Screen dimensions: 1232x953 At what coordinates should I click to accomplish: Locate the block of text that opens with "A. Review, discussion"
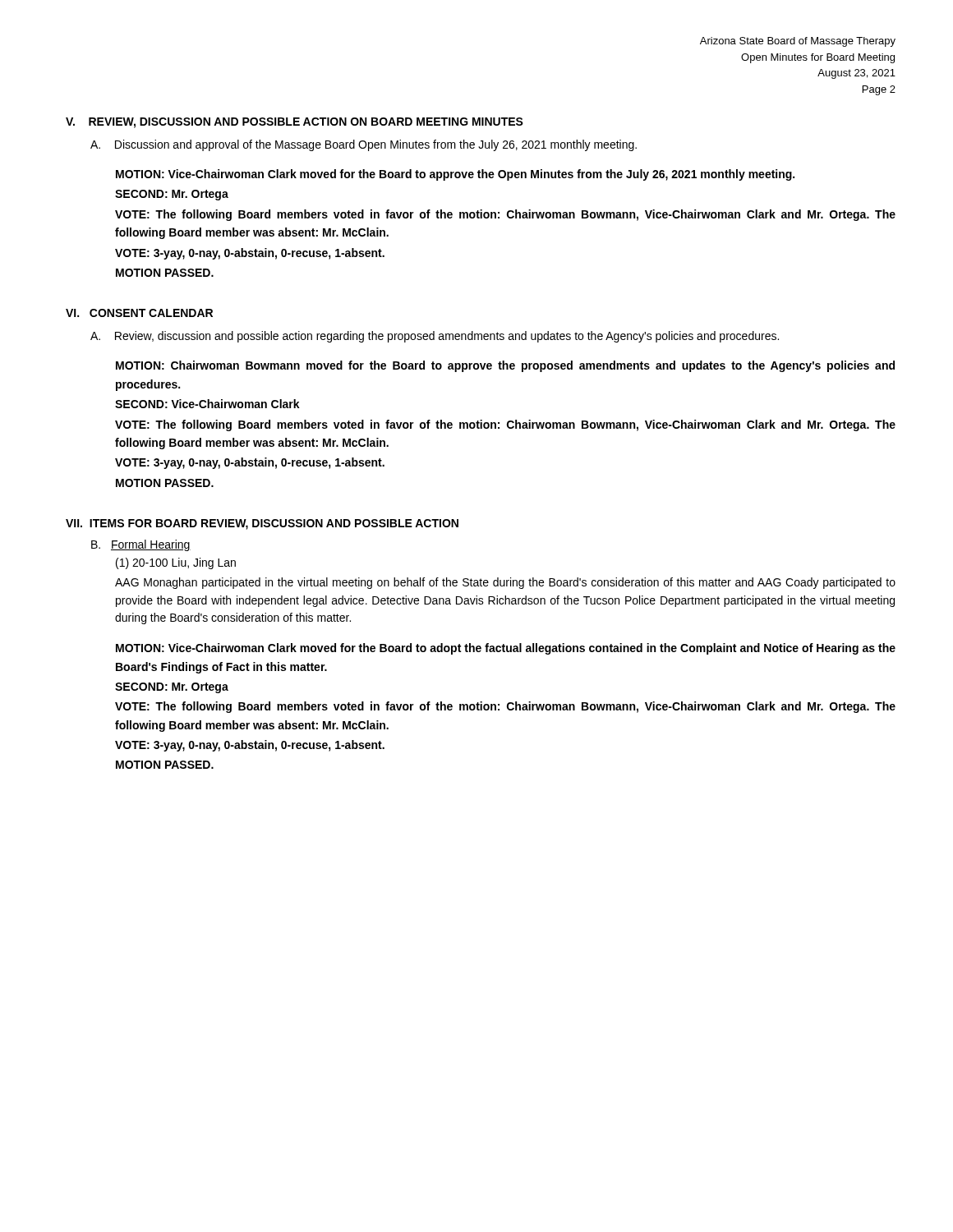tap(435, 336)
